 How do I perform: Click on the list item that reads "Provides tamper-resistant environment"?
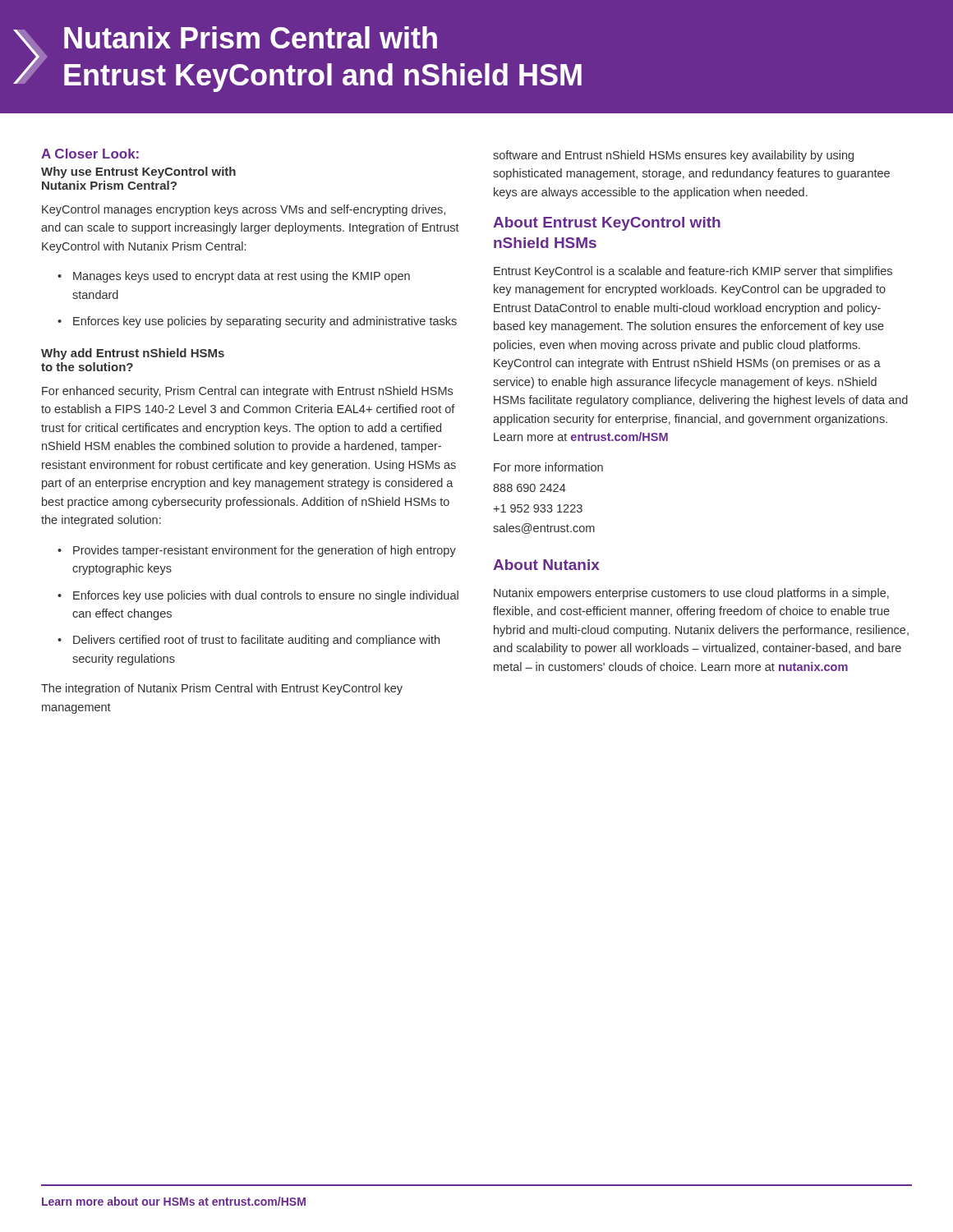click(259, 559)
